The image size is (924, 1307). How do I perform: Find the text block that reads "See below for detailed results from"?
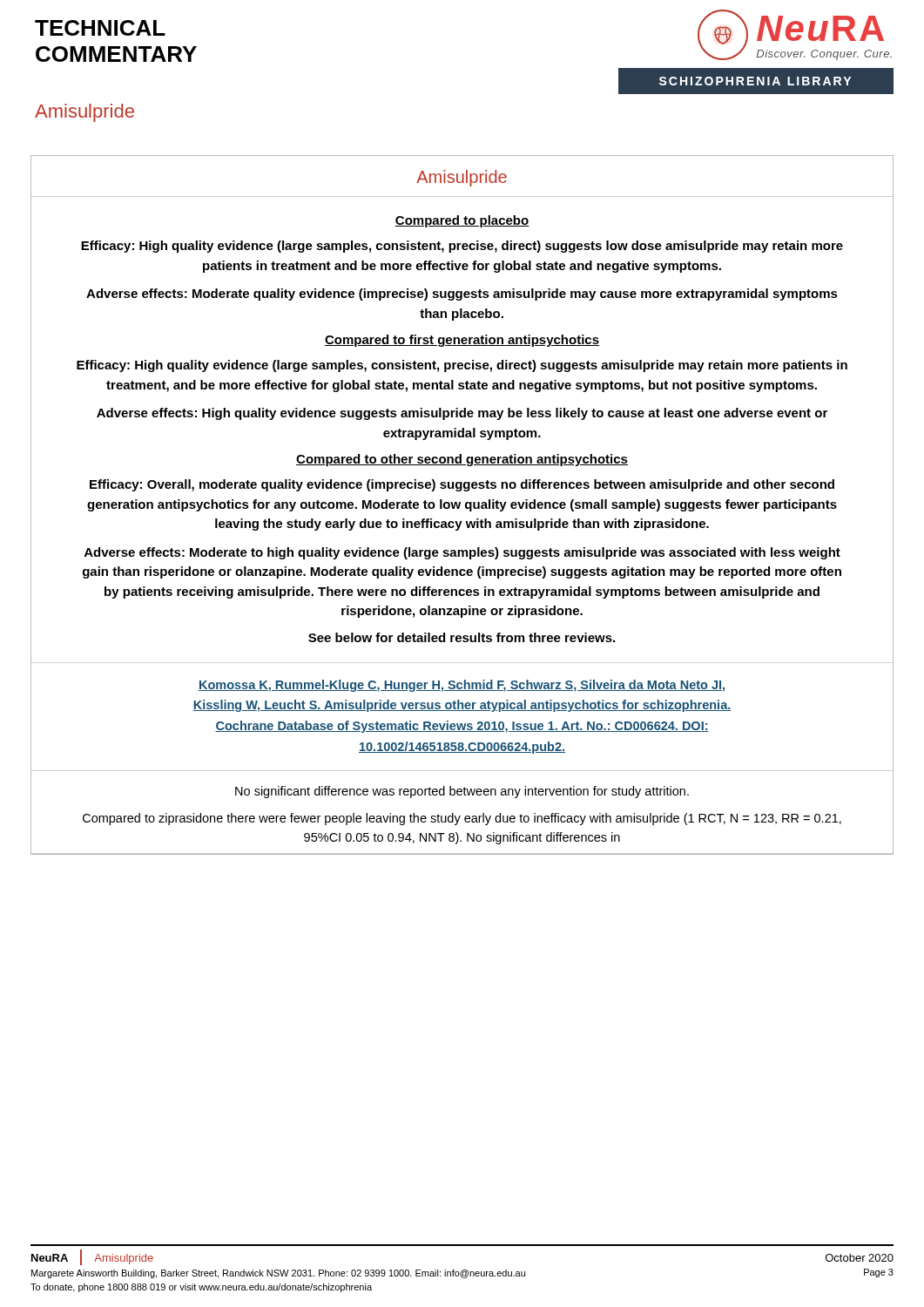click(462, 637)
